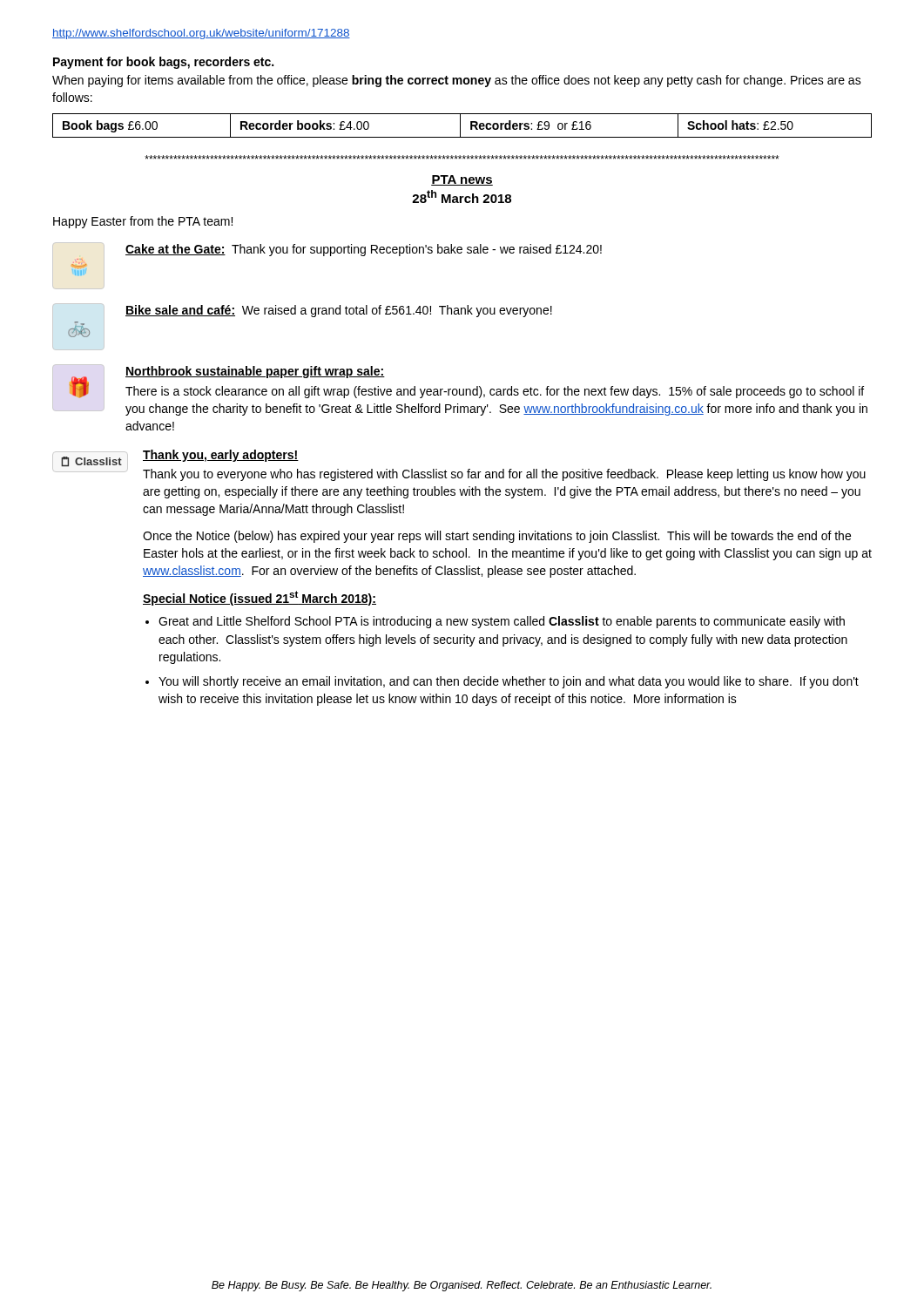The height and width of the screenshot is (1307, 924).
Task: Point to the passage starting "Once the Notice (below) has expired your year"
Action: (x=507, y=553)
